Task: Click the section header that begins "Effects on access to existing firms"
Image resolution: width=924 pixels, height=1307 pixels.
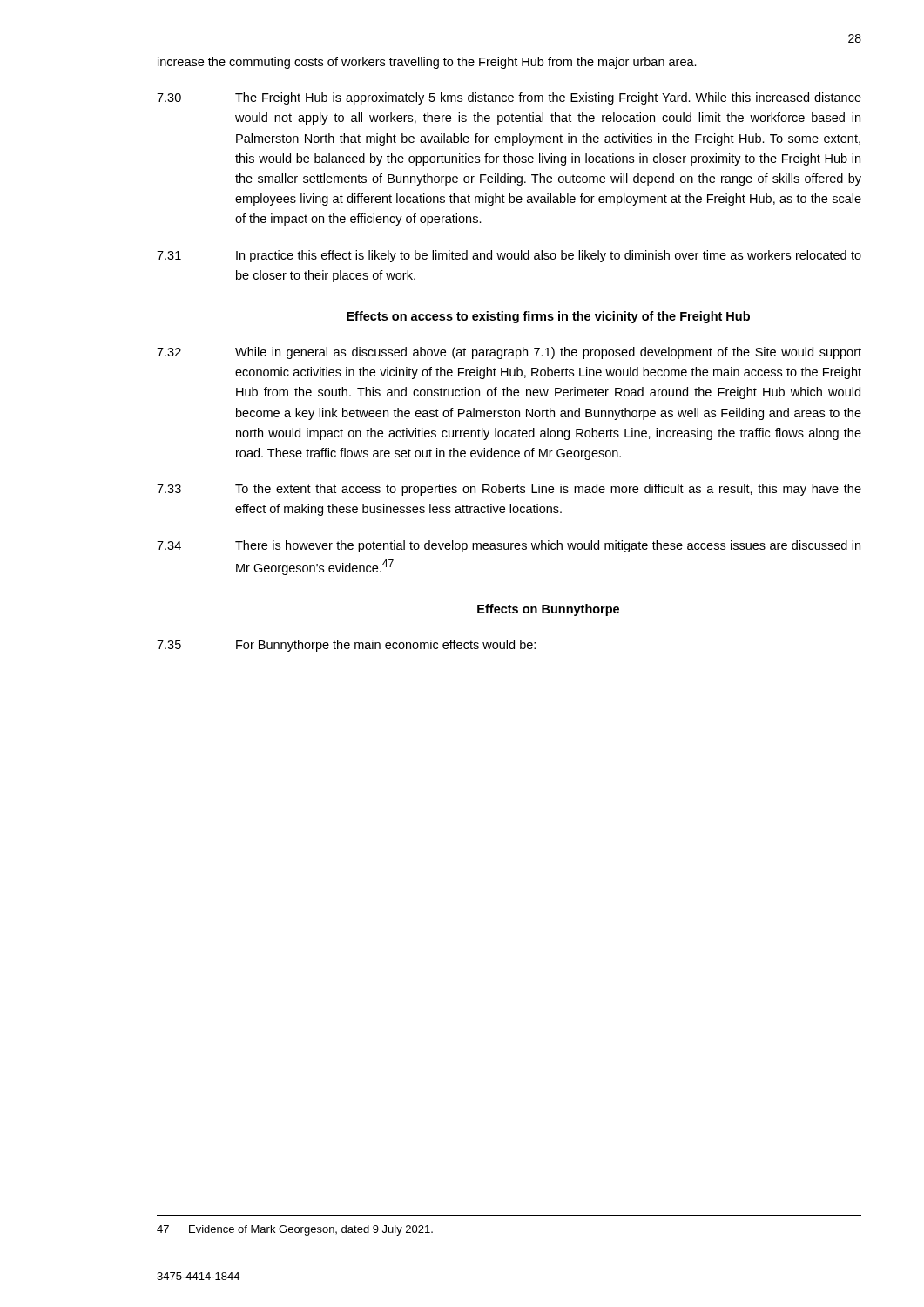Action: click(x=548, y=316)
